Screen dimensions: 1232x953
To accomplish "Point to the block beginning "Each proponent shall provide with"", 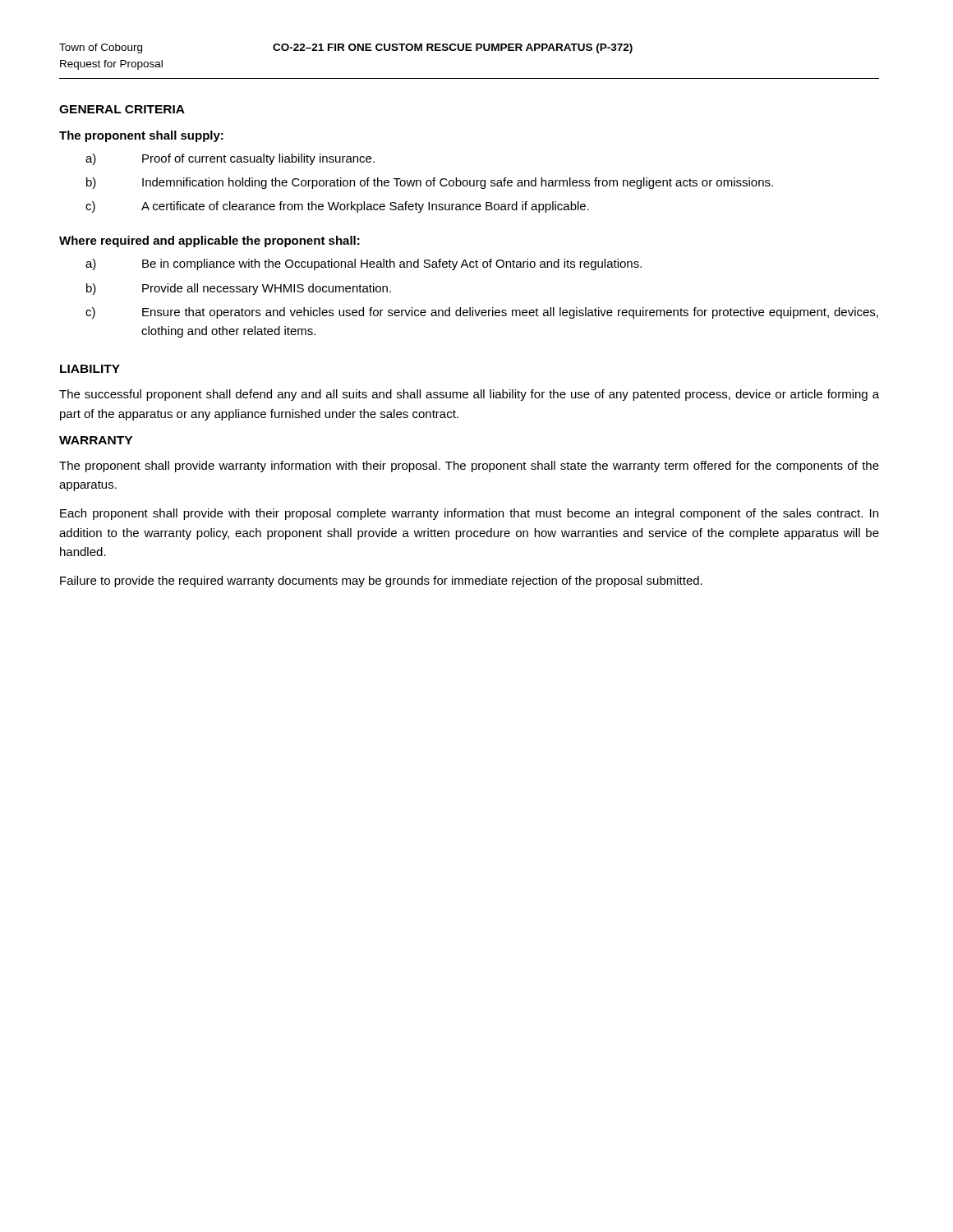I will [469, 532].
